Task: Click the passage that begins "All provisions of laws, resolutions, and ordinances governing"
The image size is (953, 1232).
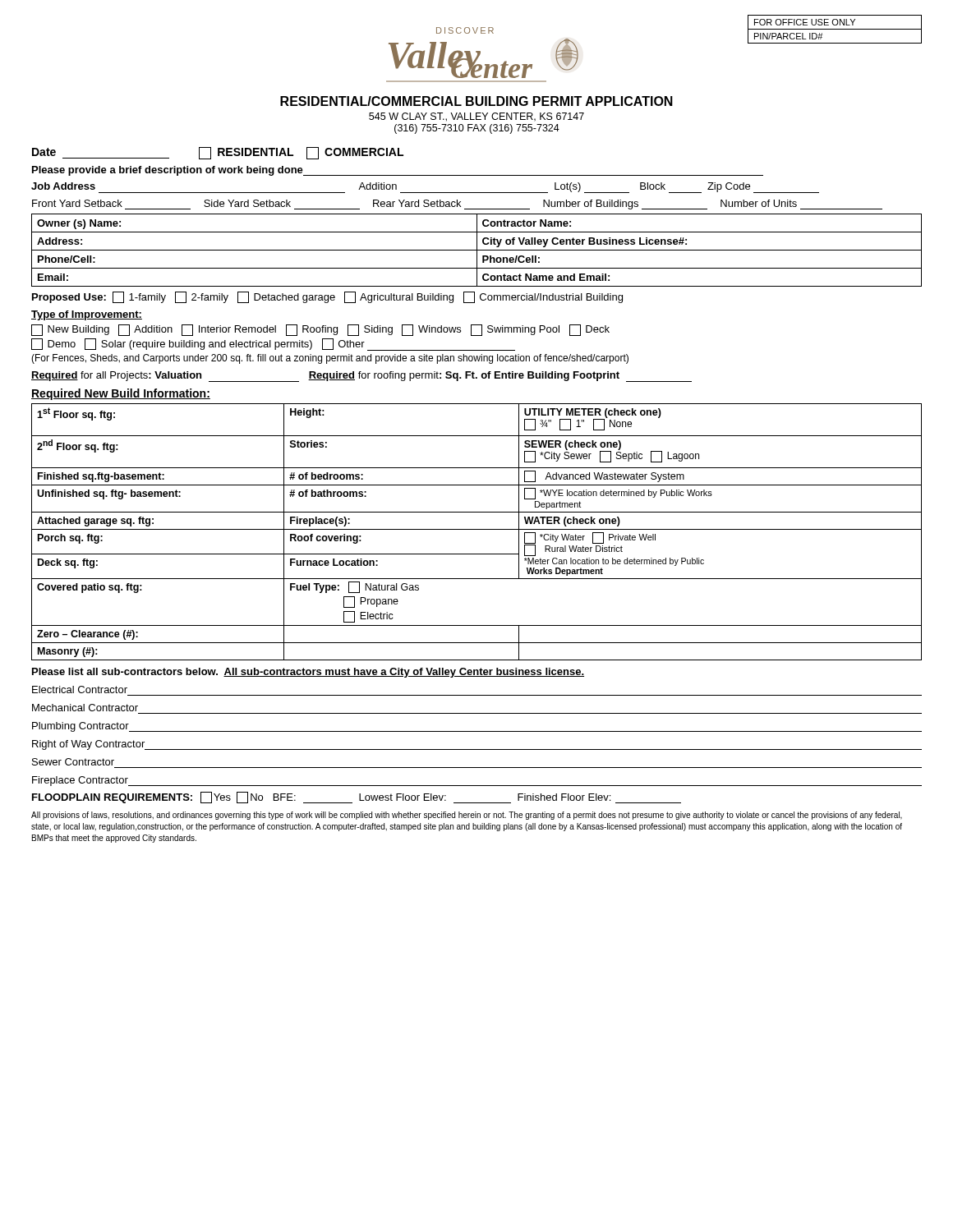Action: pos(467,826)
